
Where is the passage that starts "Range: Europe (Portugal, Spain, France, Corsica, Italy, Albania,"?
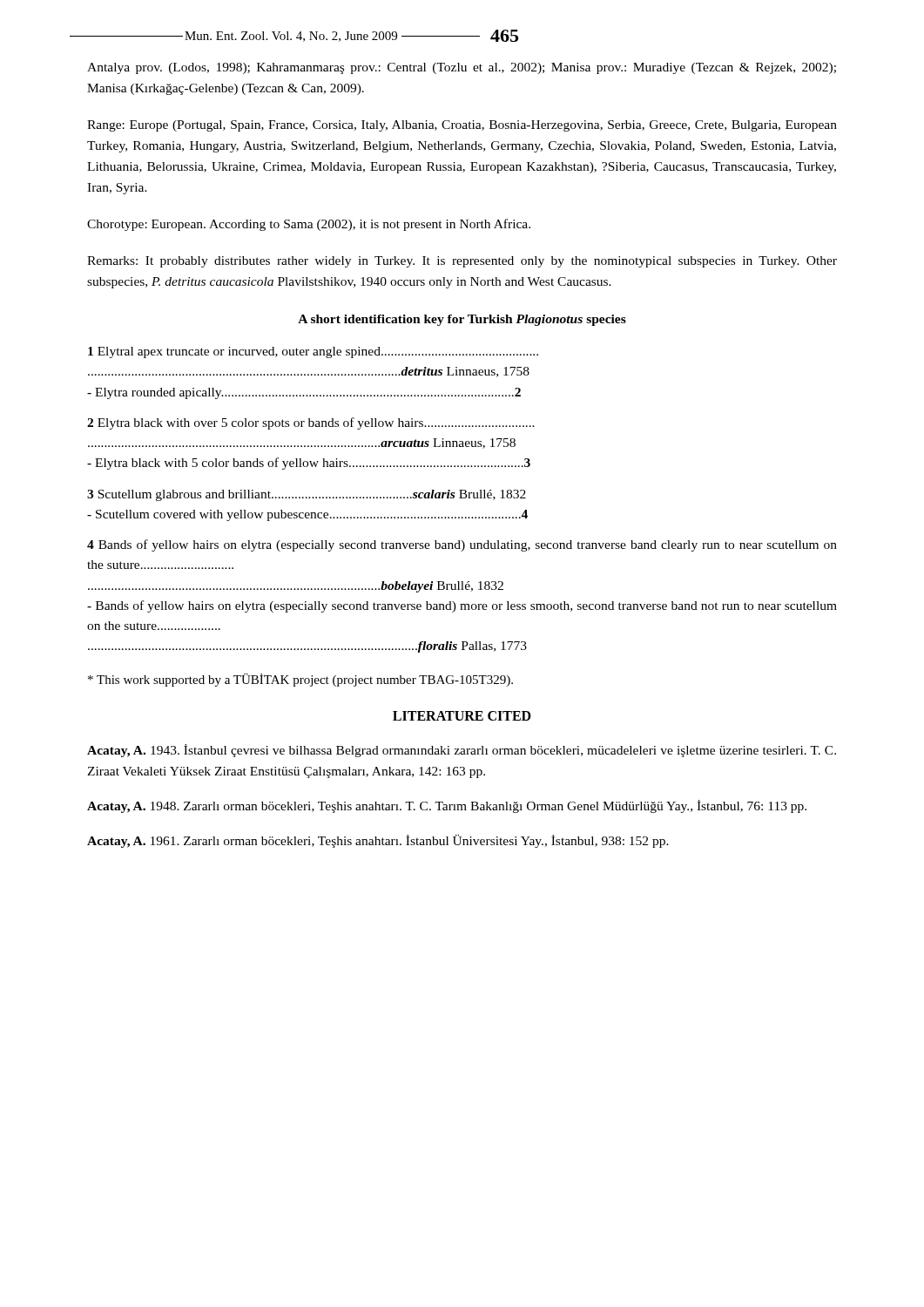pyautogui.click(x=462, y=156)
